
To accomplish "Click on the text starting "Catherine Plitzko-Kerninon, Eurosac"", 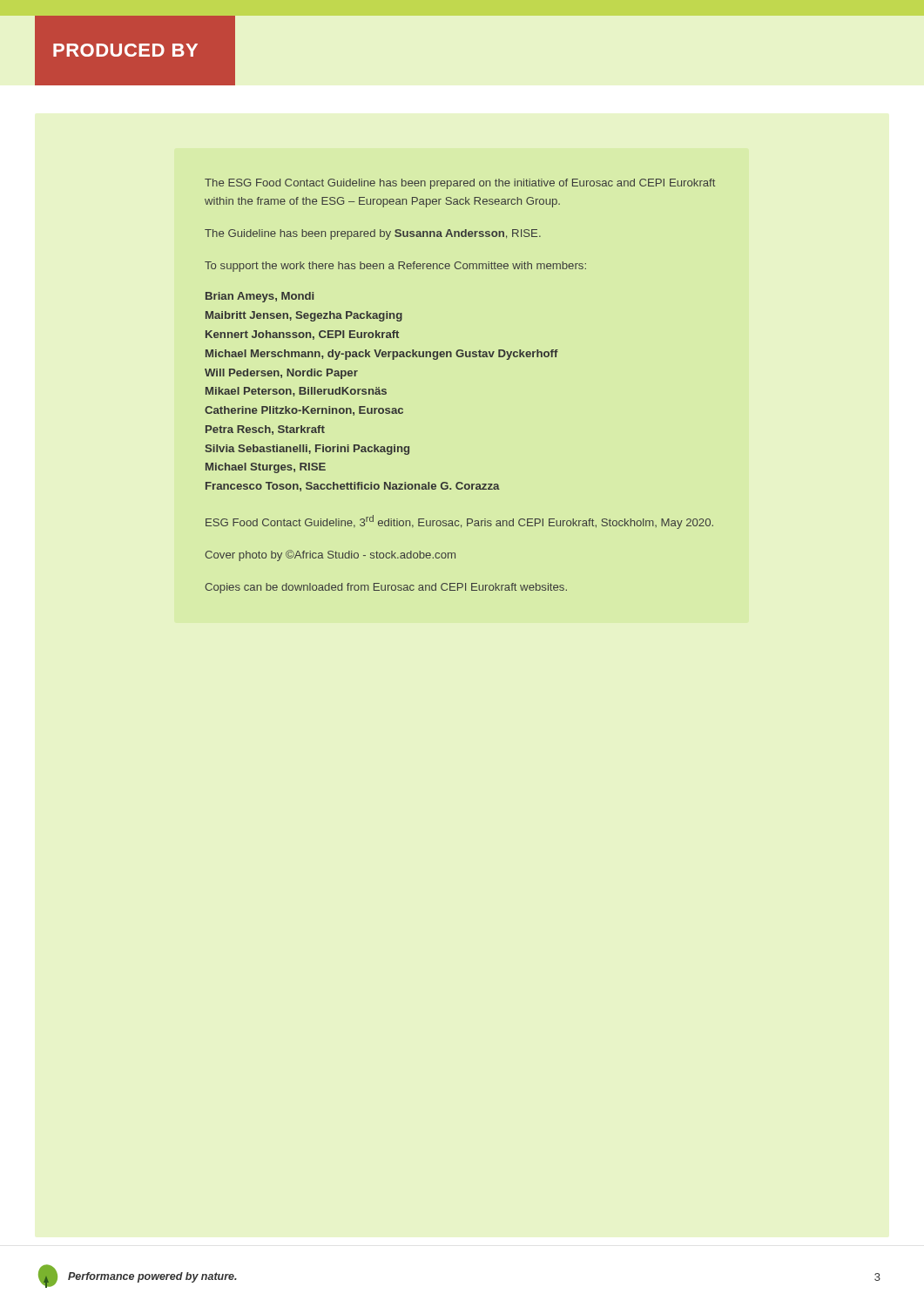I will [304, 411].
